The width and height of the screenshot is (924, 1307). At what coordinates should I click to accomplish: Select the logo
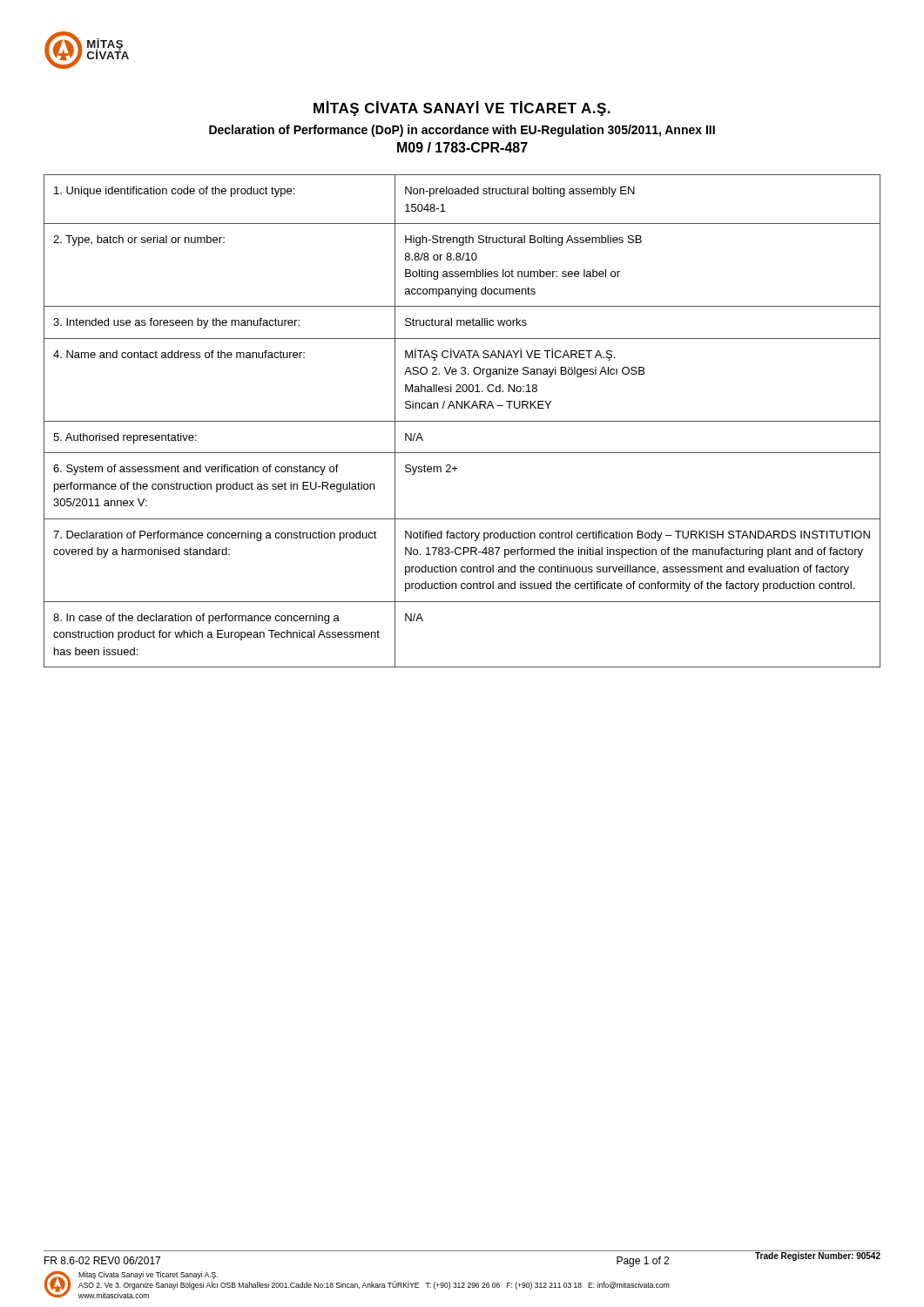coord(462,50)
